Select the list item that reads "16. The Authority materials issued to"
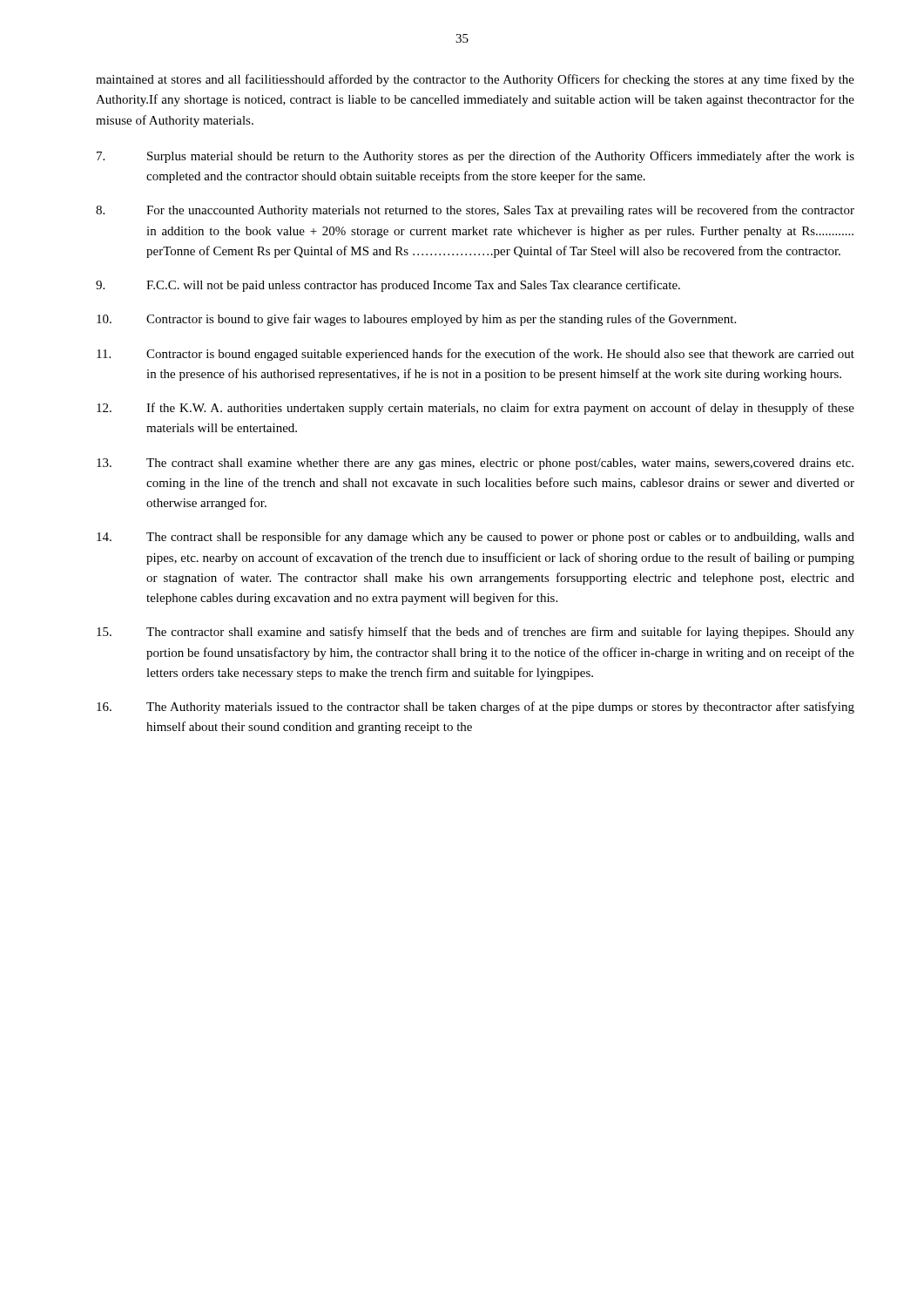 475,717
